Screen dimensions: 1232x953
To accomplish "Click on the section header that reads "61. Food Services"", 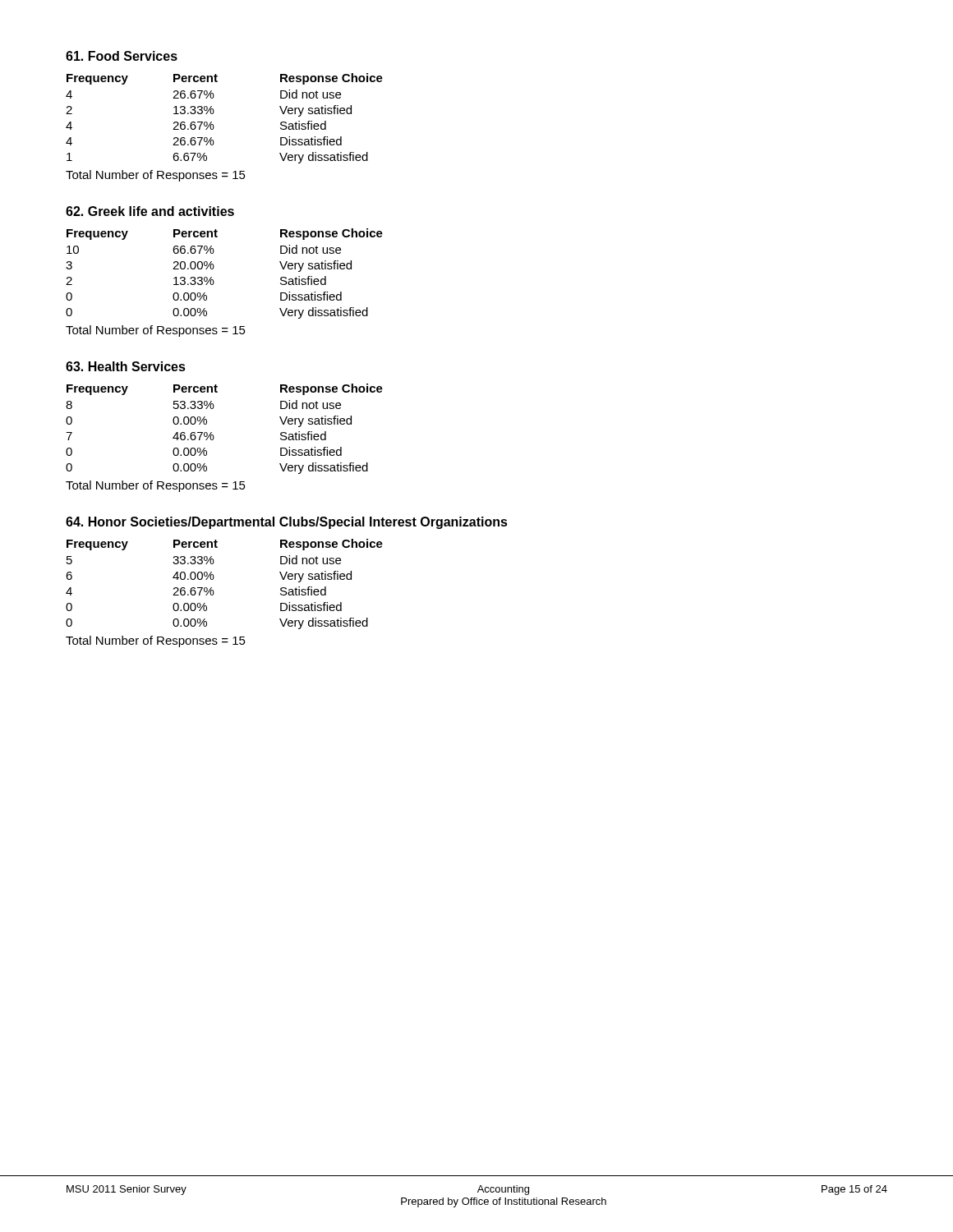I will coord(122,56).
